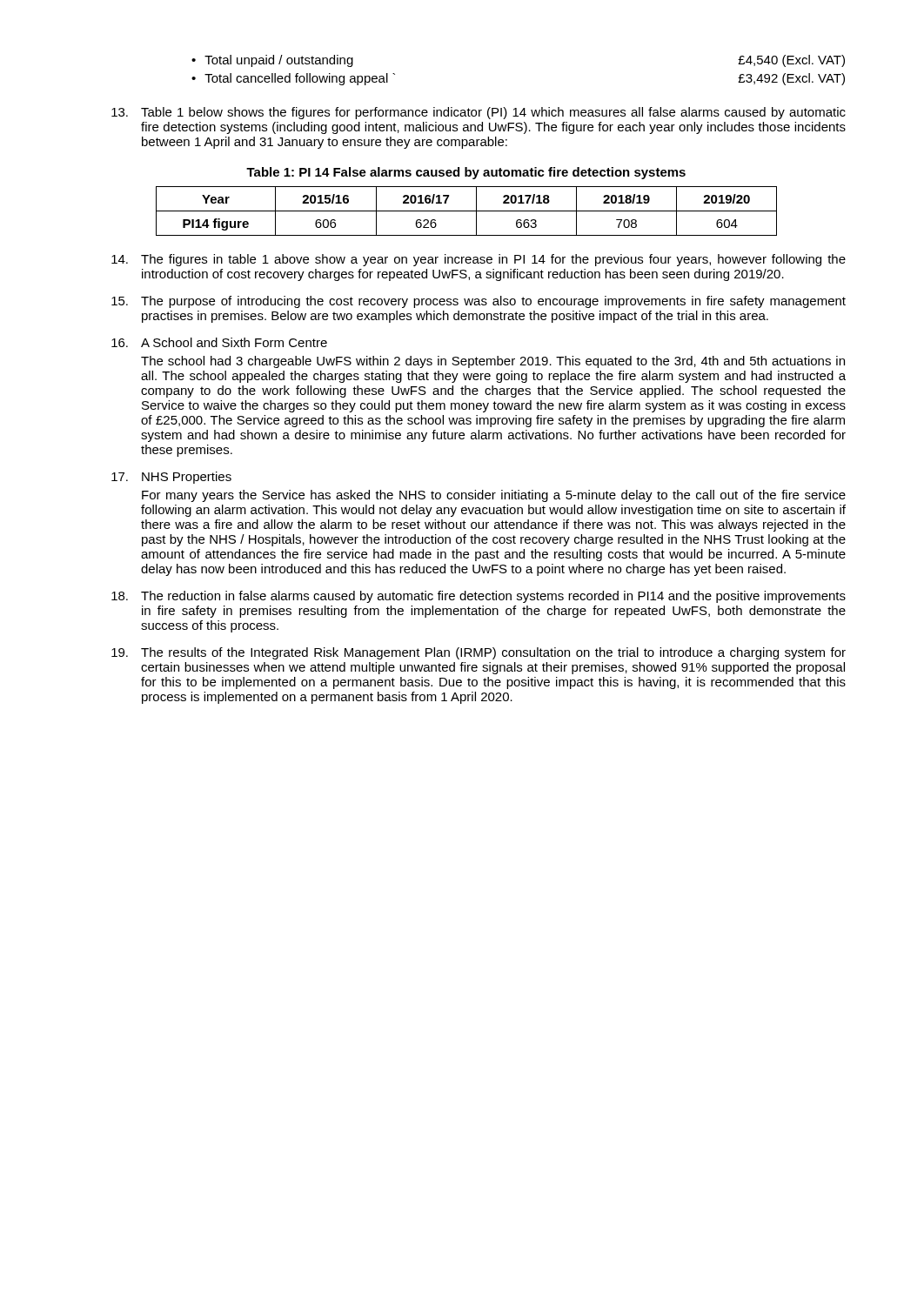Find the text starting "The reduction in false"
This screenshot has height=1305, width=924.
click(466, 610)
